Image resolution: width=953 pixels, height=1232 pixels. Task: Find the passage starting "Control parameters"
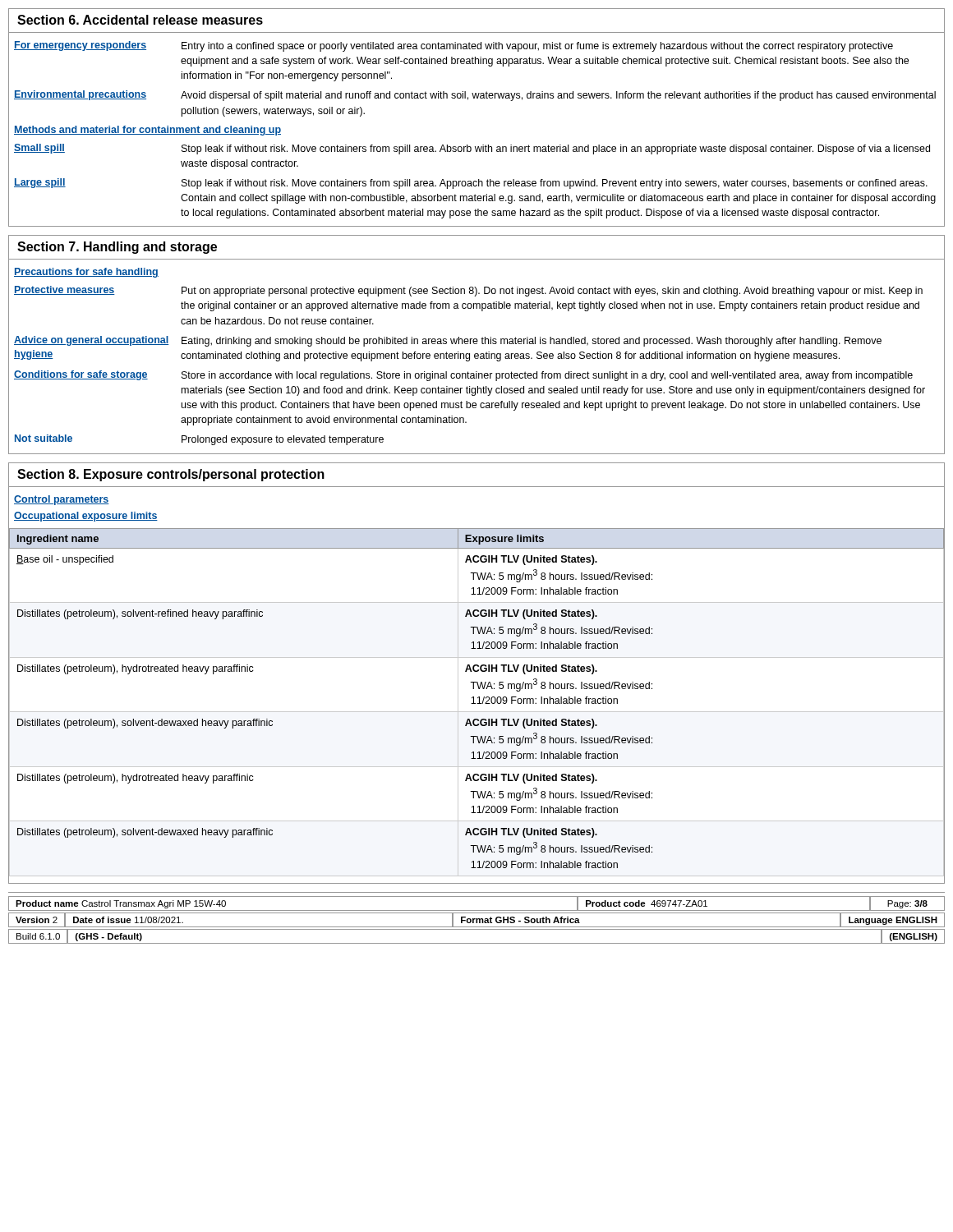(x=61, y=499)
